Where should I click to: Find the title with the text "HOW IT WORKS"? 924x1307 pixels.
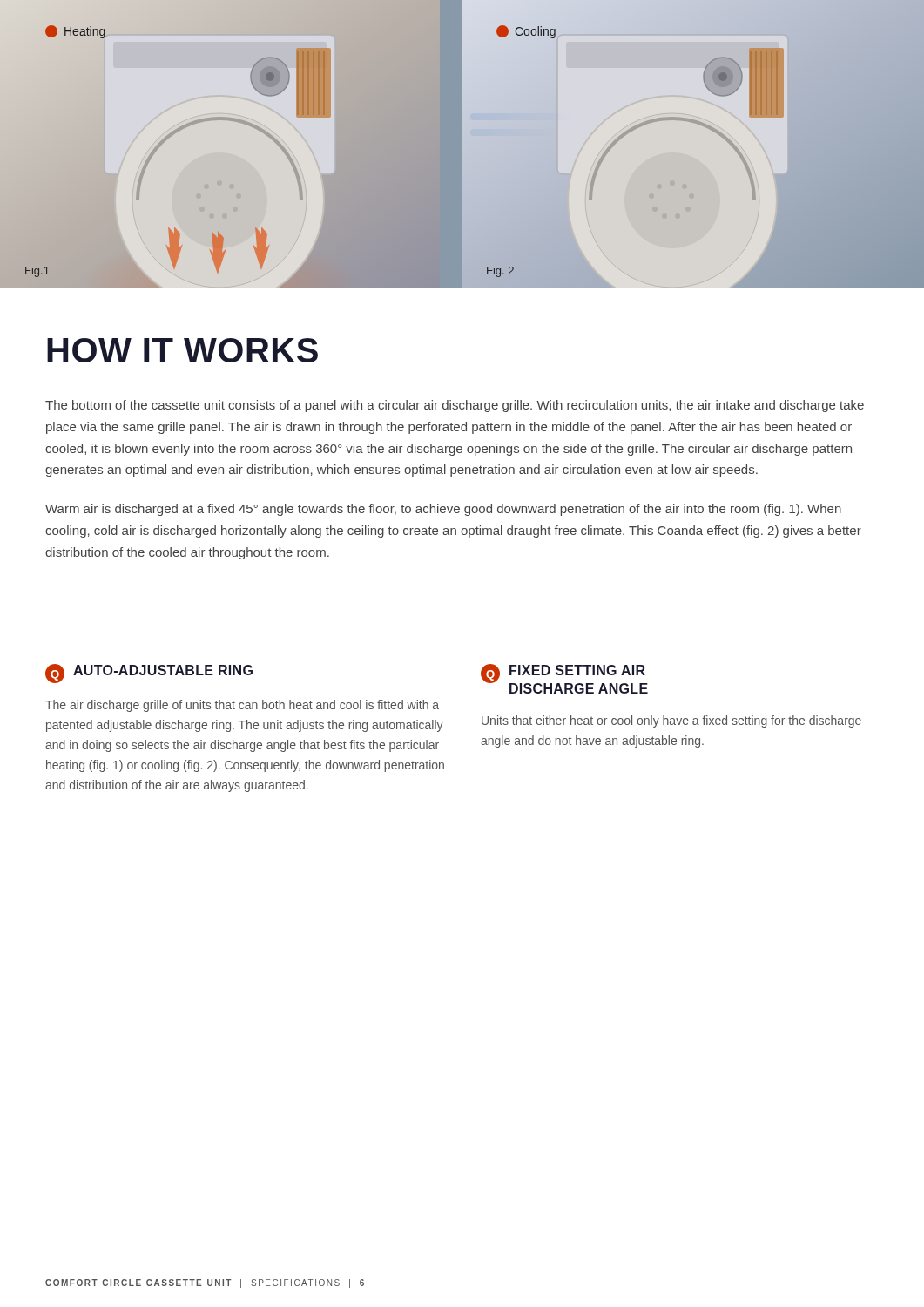182,350
